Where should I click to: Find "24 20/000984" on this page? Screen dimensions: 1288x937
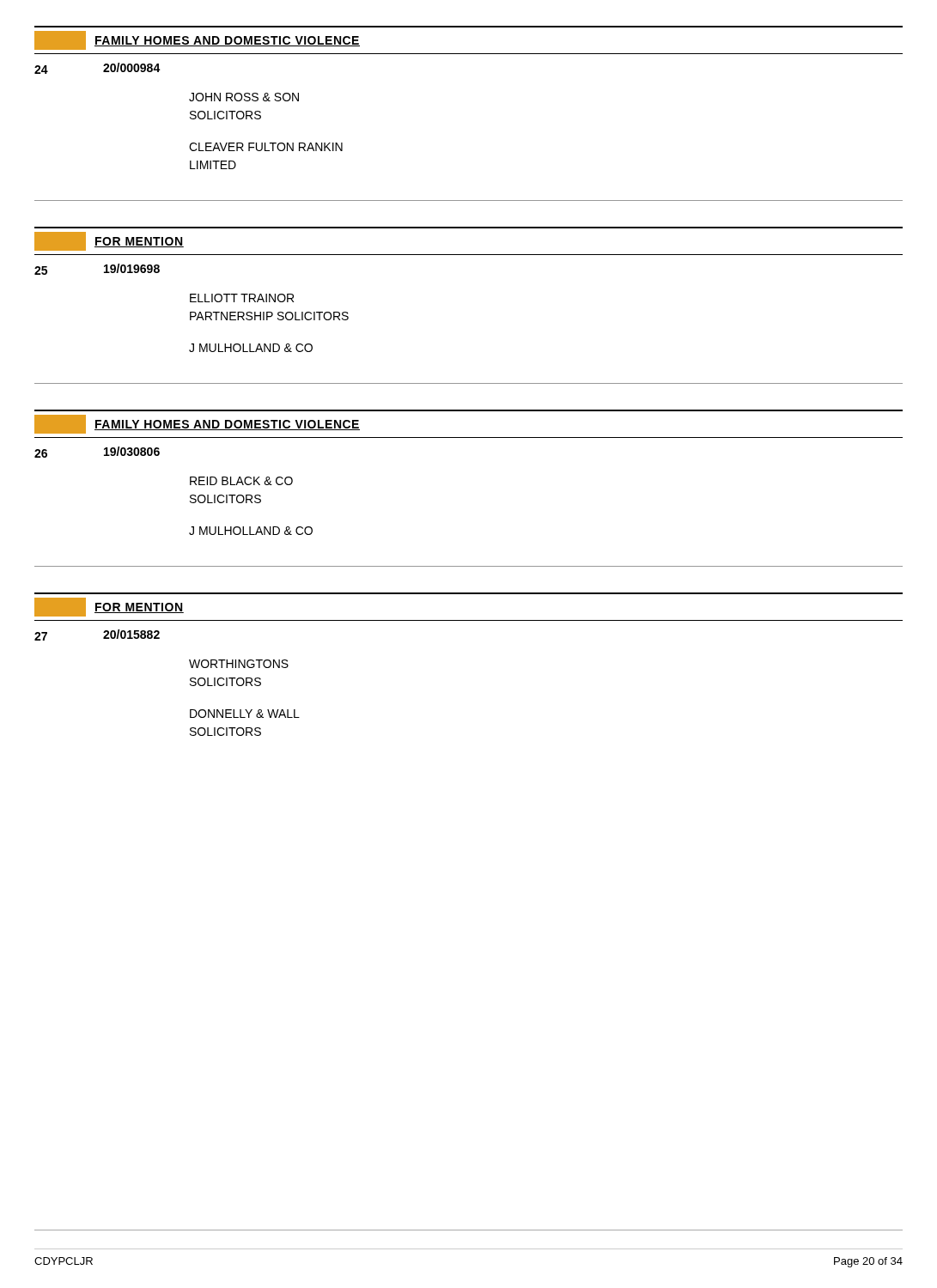coord(97,69)
